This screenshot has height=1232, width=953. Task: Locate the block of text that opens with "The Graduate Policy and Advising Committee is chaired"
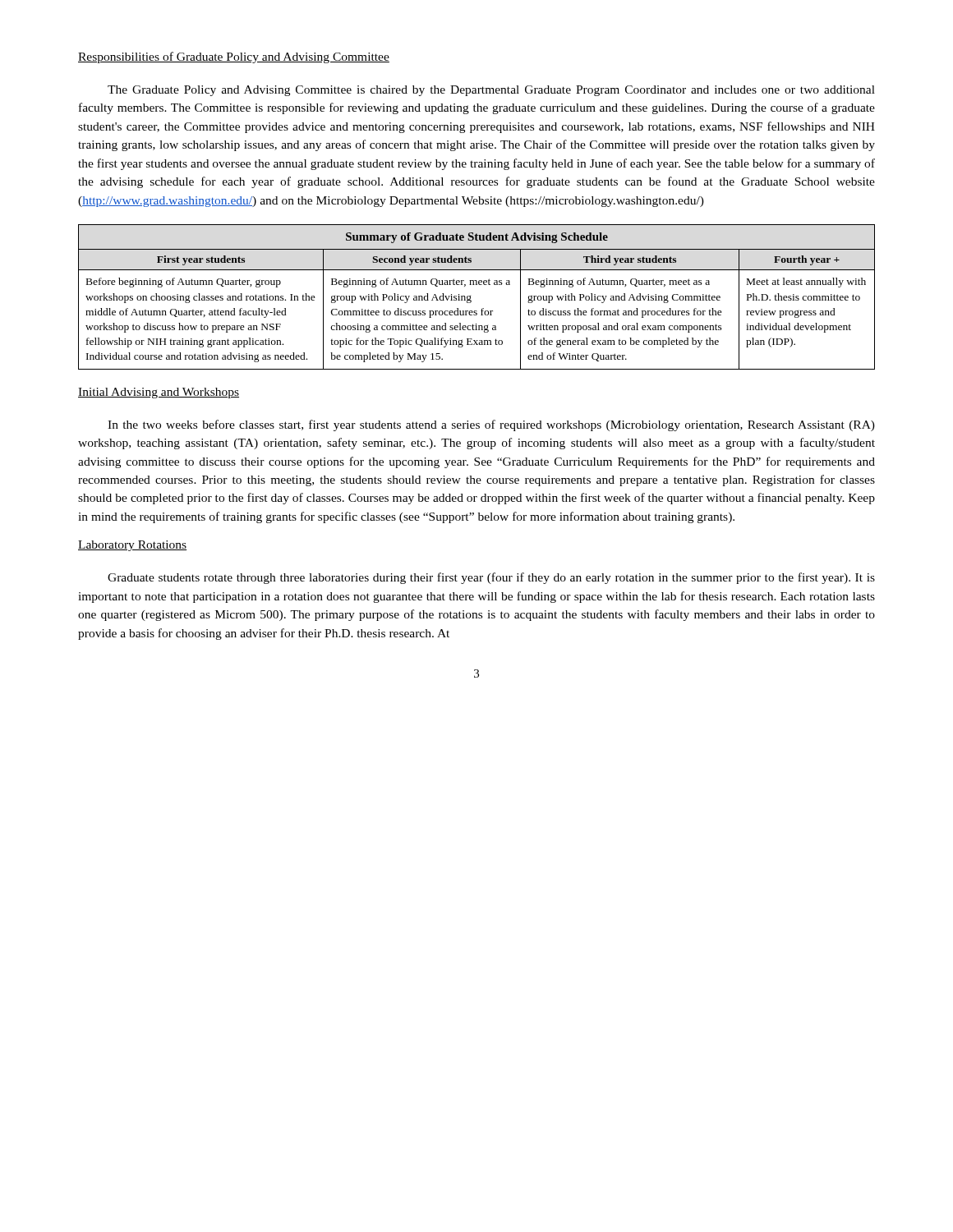(476, 145)
